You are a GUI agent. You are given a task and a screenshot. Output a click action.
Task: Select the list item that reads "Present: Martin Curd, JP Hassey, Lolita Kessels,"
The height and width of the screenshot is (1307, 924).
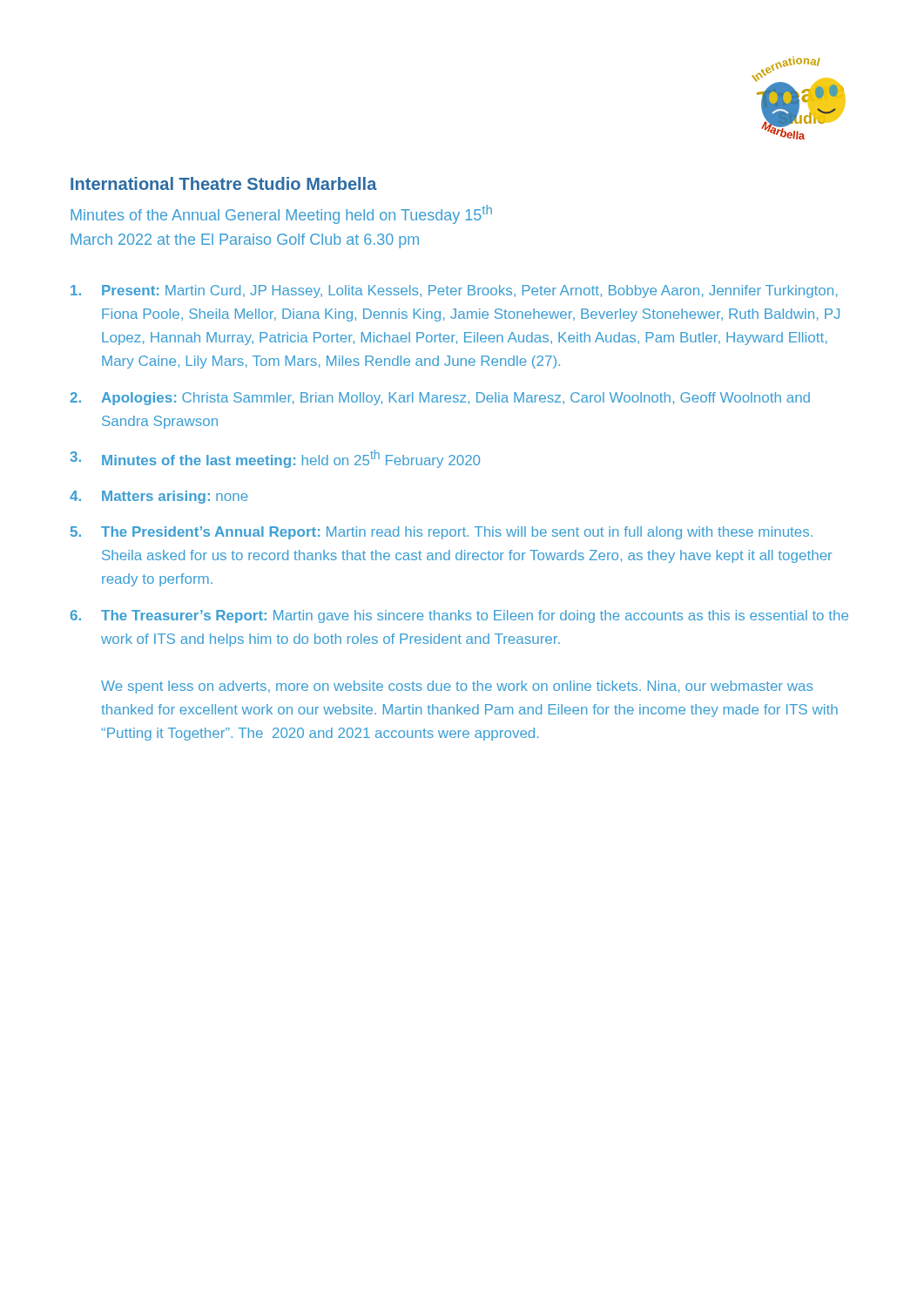pyautogui.click(x=462, y=326)
